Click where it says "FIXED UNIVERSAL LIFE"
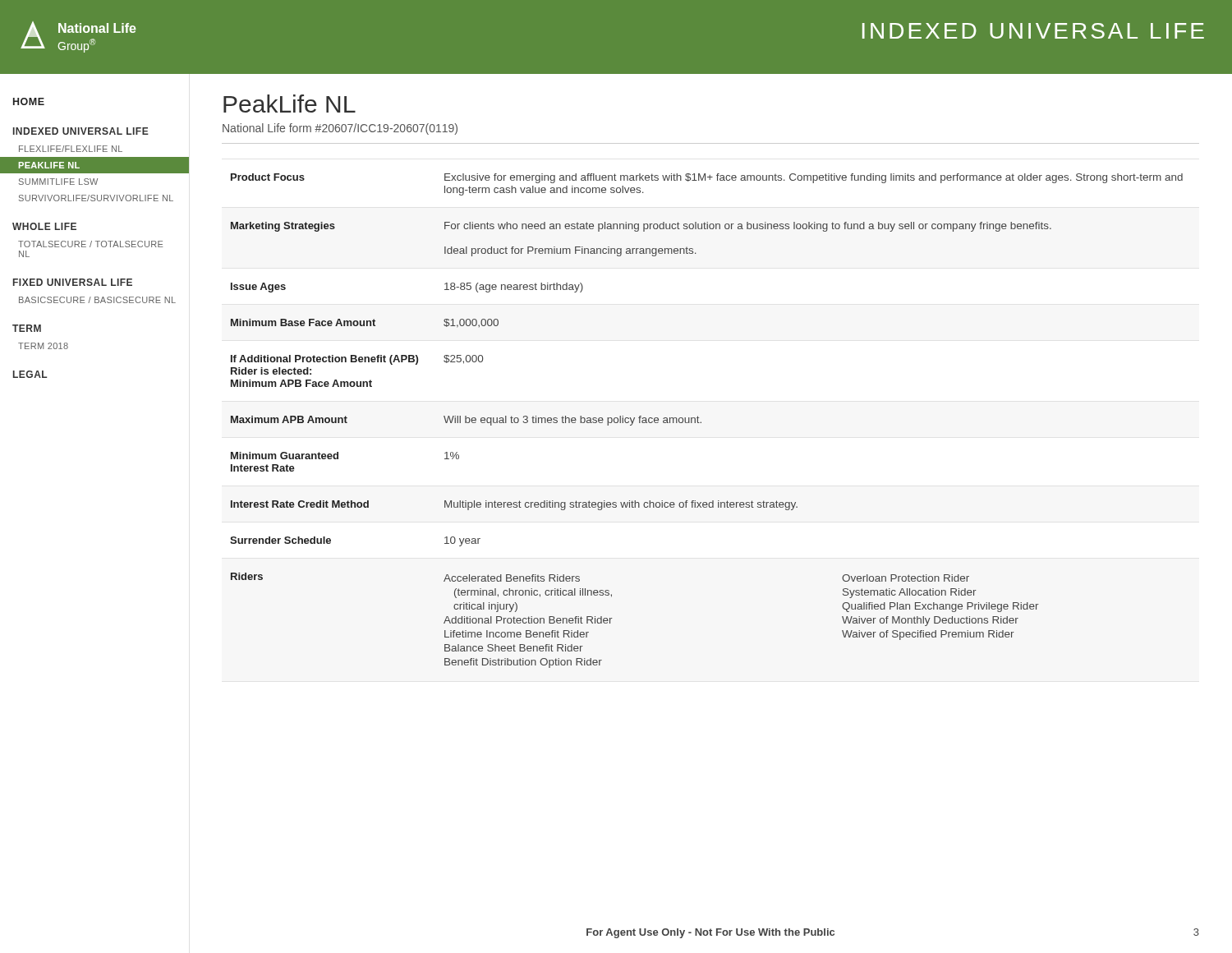Viewport: 1232px width, 953px height. click(x=73, y=283)
